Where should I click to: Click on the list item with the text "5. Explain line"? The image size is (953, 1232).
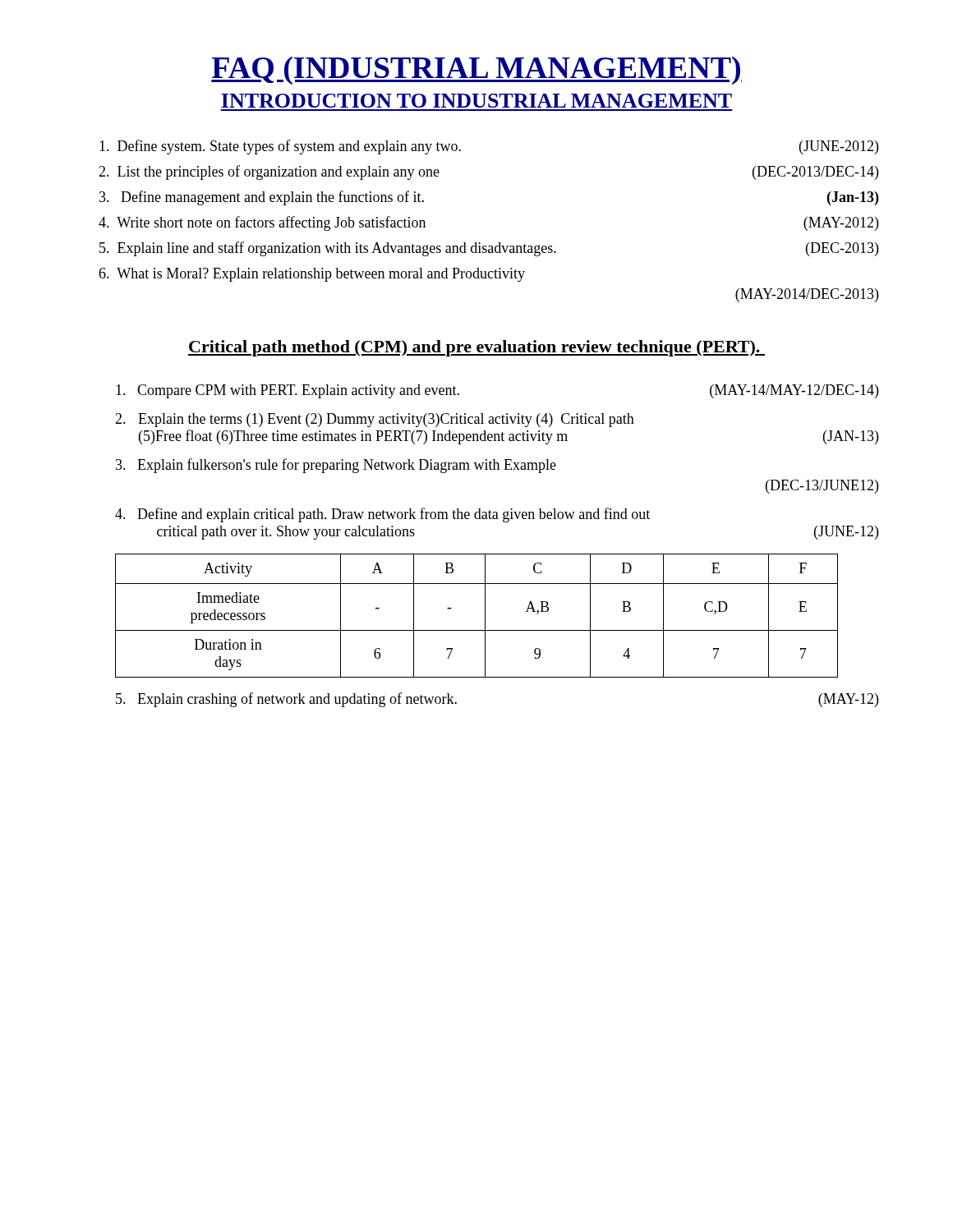point(489,248)
